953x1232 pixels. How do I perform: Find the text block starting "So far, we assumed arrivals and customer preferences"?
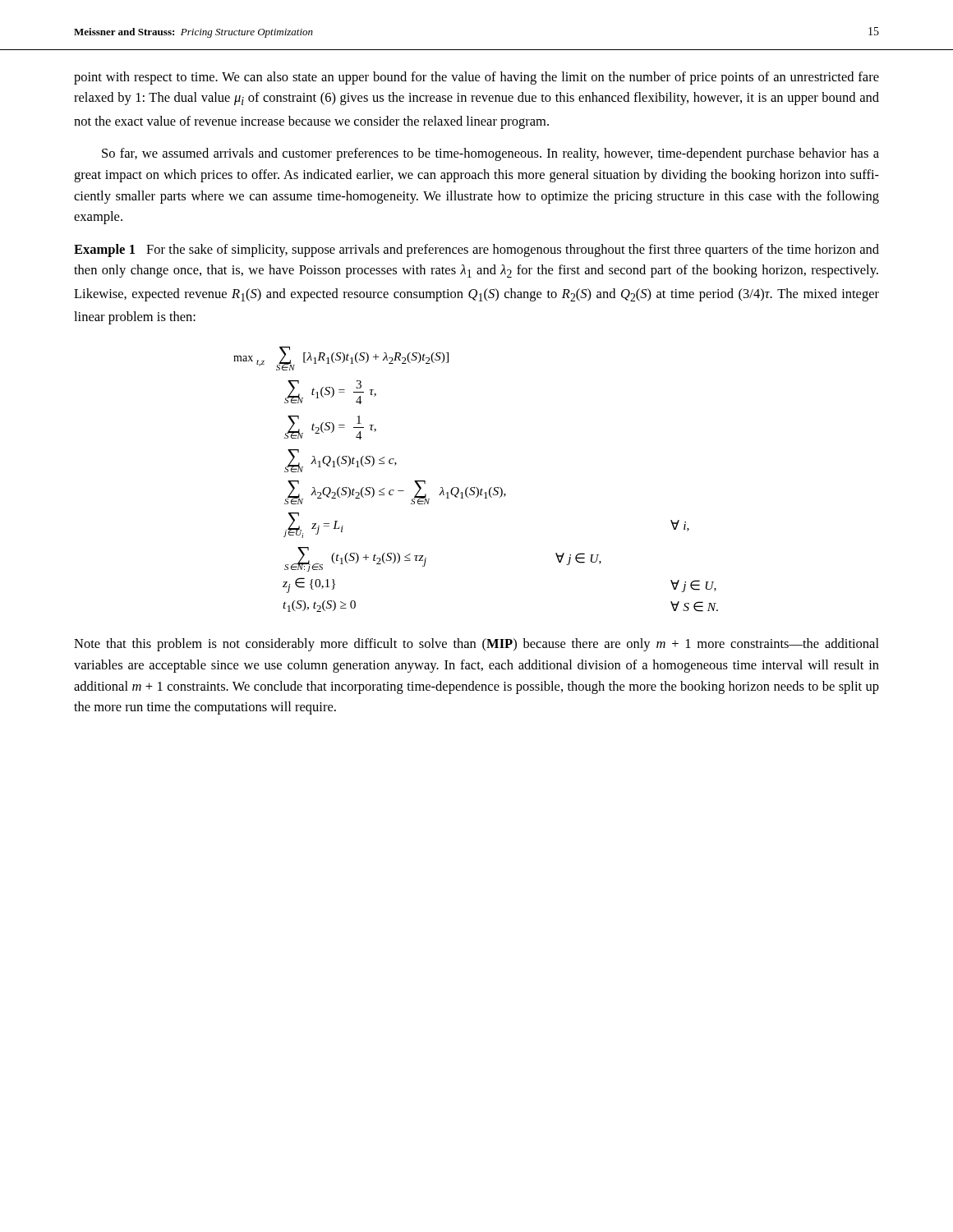coord(476,185)
